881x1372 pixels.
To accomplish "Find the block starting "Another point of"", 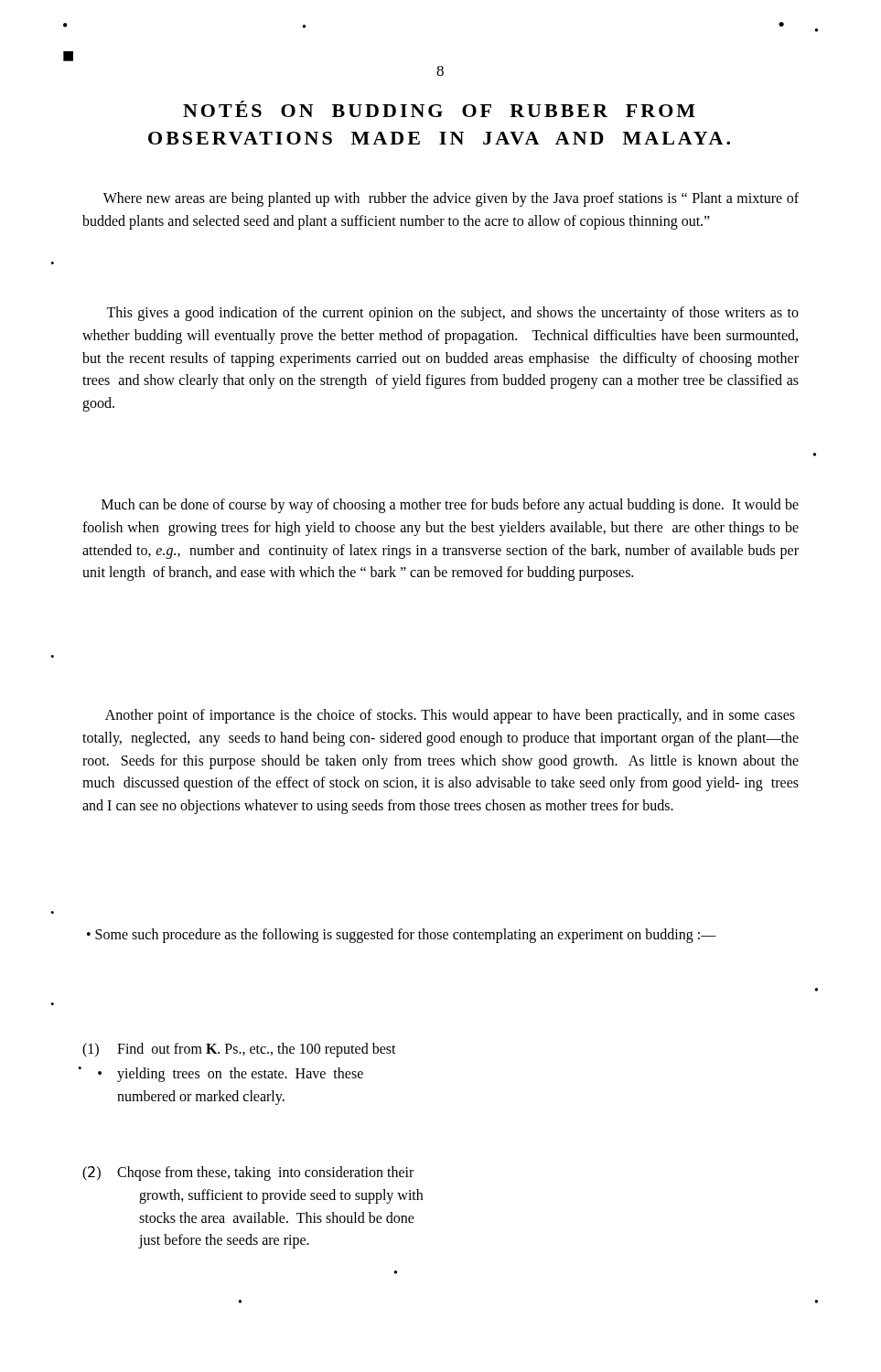I will coord(440,760).
